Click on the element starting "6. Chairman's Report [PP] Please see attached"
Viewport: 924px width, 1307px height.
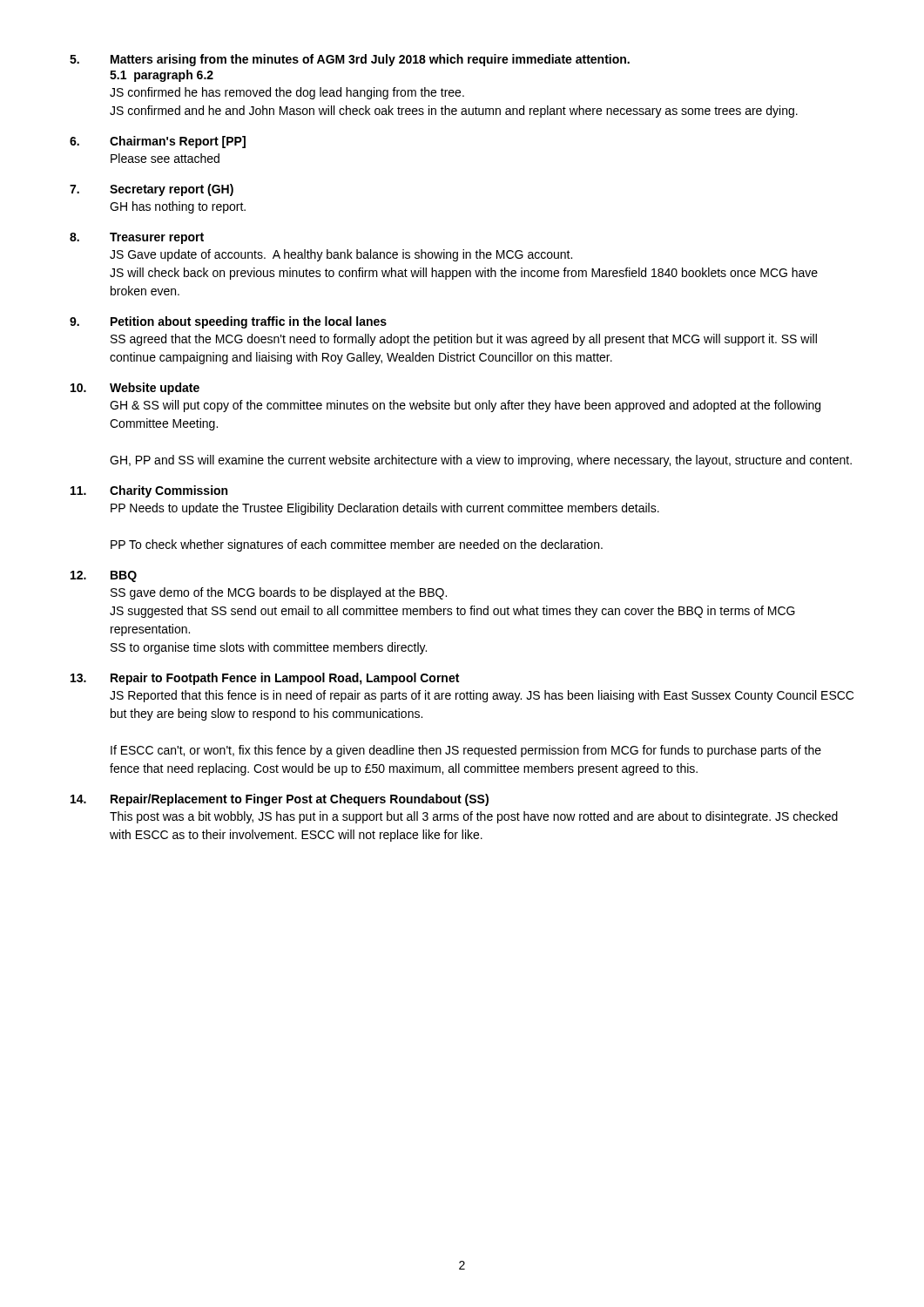(158, 142)
